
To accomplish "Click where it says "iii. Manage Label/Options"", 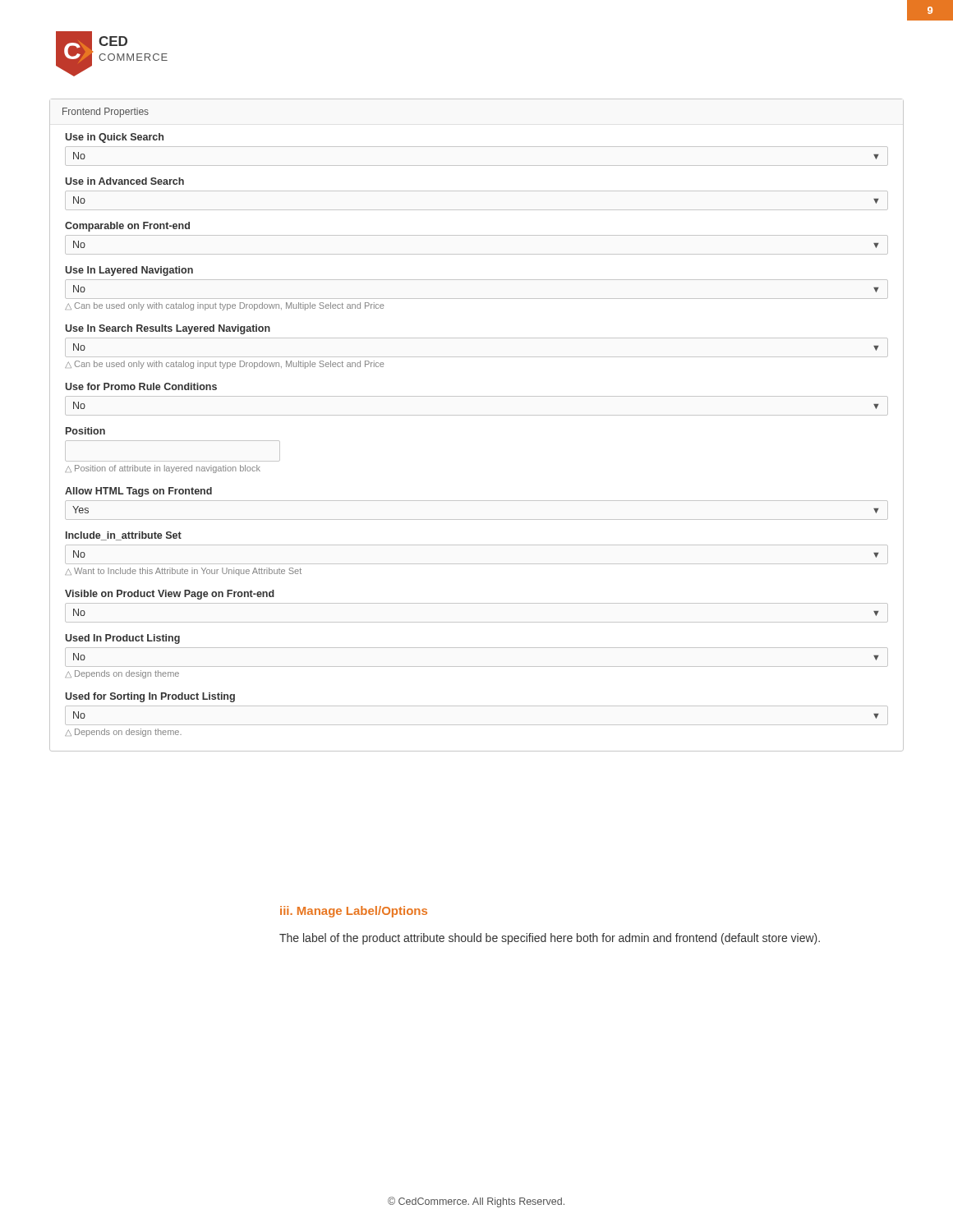I will click(x=354, y=910).
